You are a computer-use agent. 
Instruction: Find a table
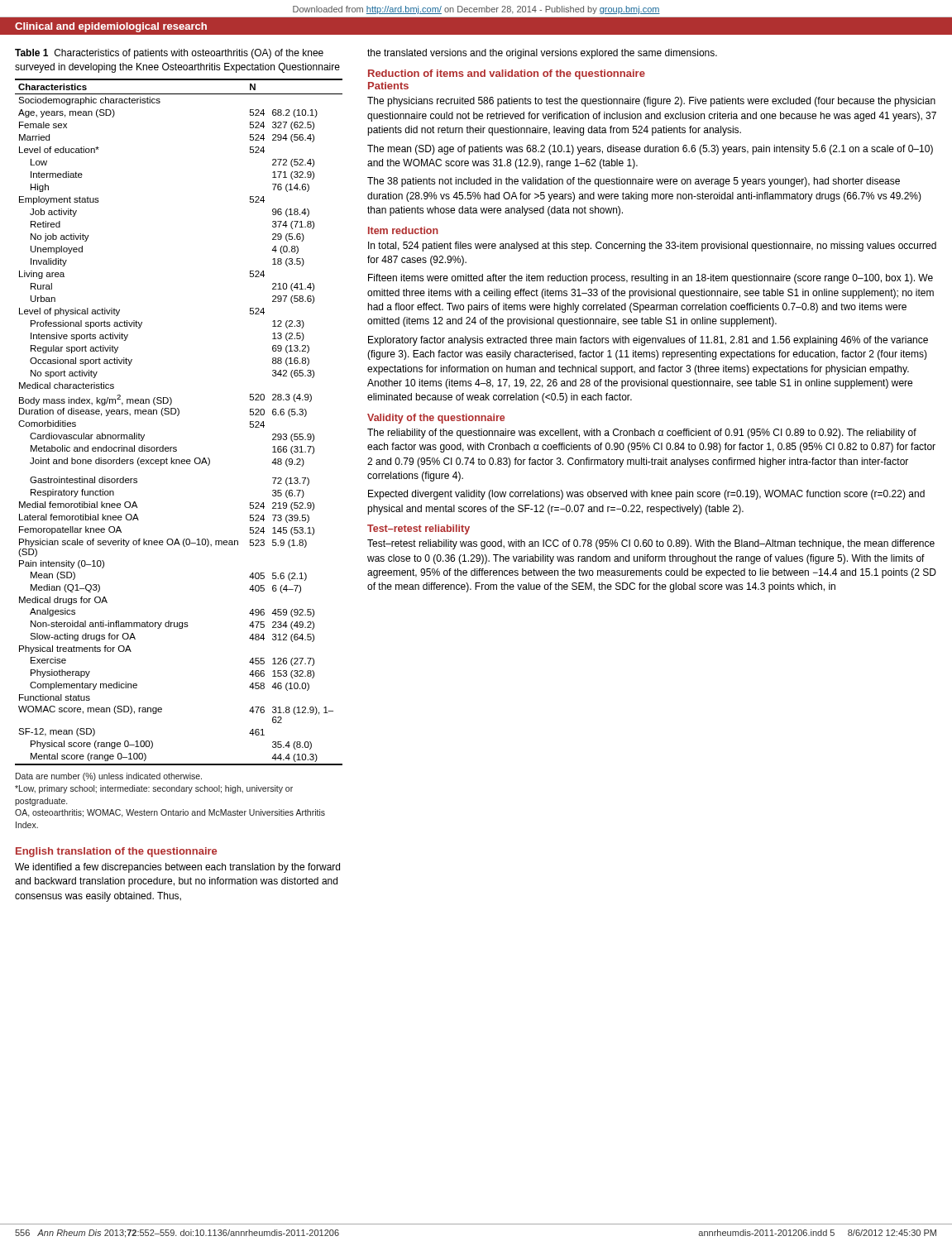(x=179, y=422)
